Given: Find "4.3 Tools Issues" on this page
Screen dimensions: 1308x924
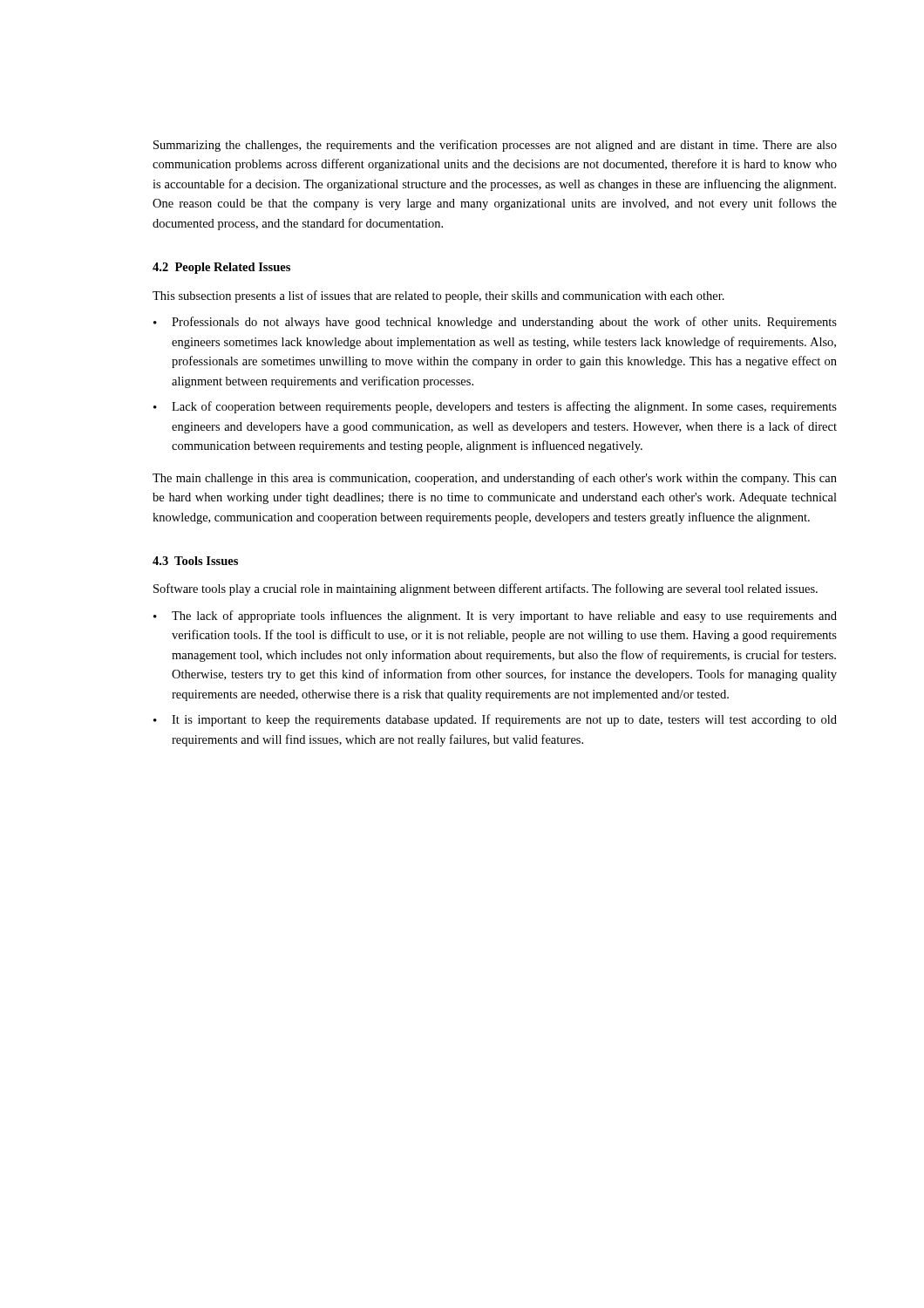Looking at the screenshot, I should click(x=195, y=561).
